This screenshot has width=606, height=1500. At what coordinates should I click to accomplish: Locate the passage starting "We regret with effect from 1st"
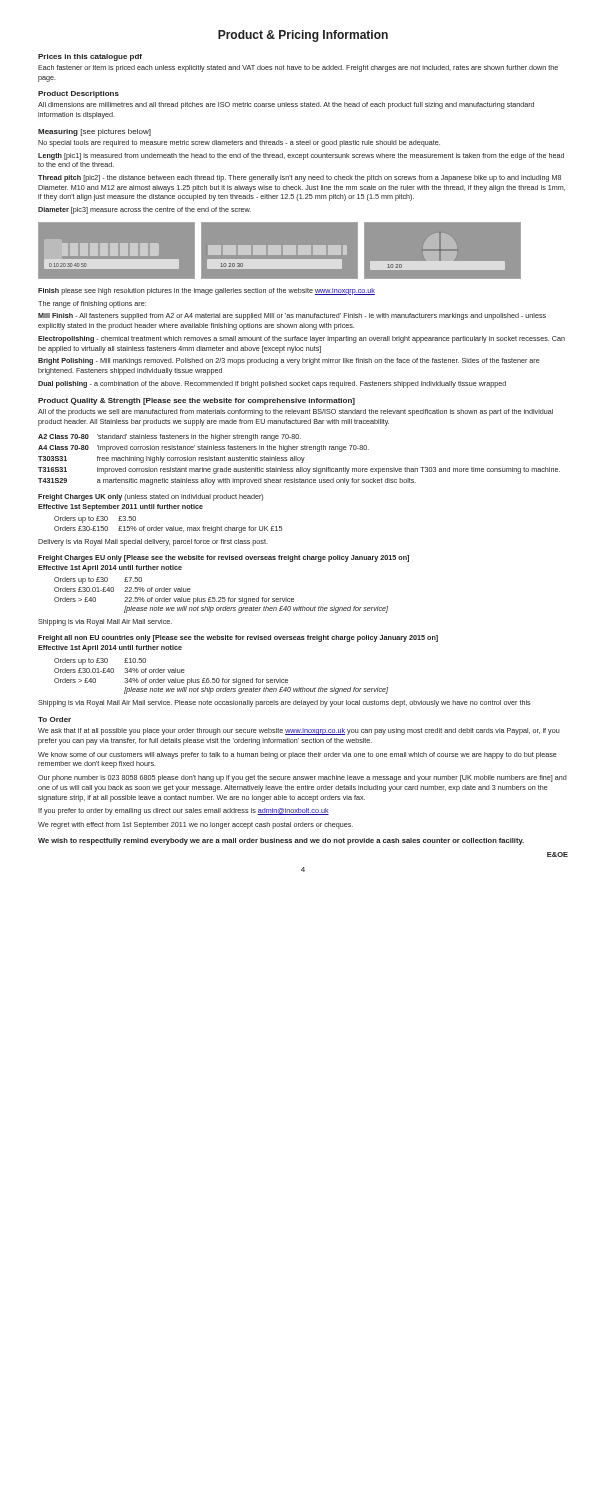click(196, 825)
